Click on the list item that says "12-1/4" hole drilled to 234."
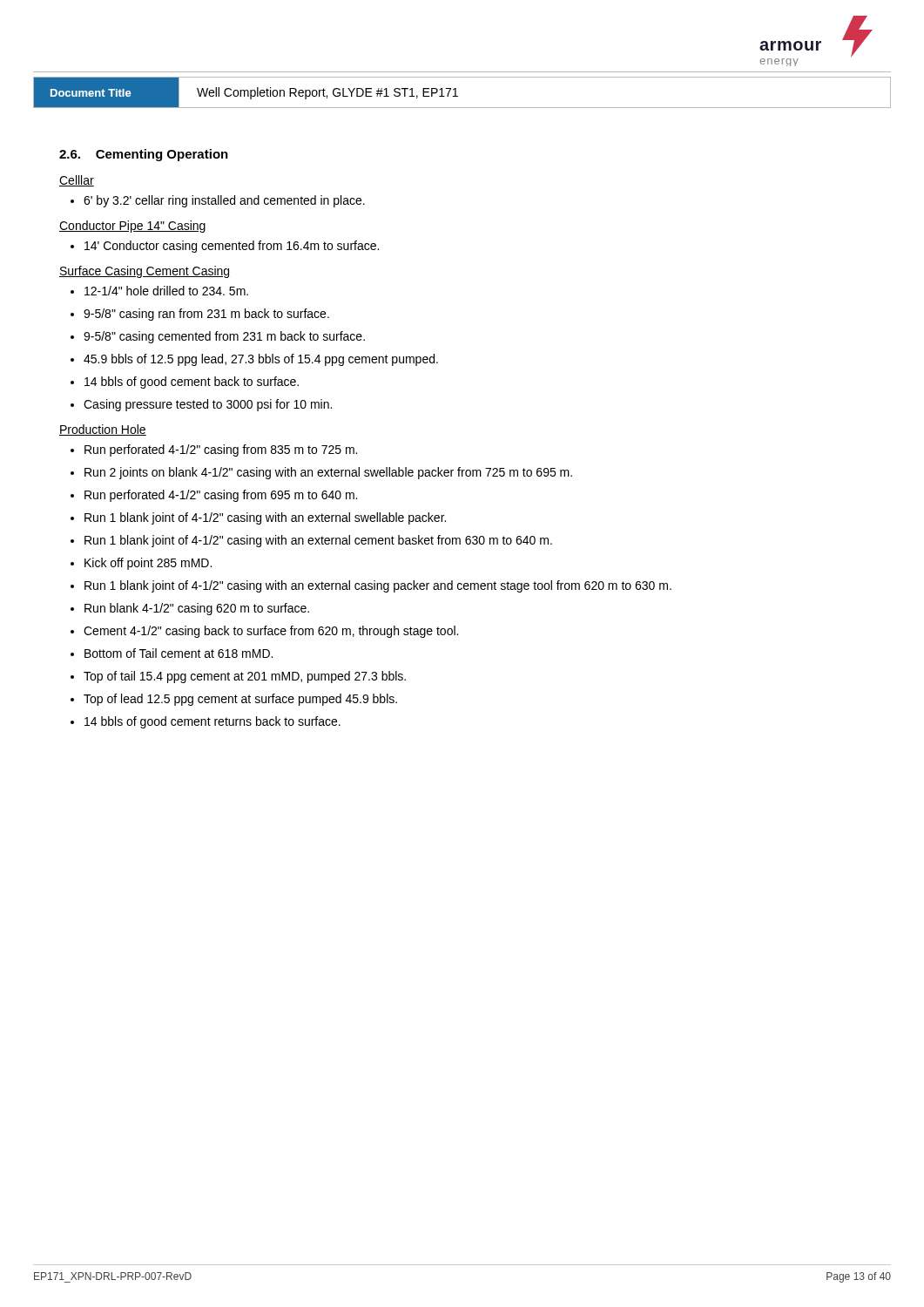 166,291
